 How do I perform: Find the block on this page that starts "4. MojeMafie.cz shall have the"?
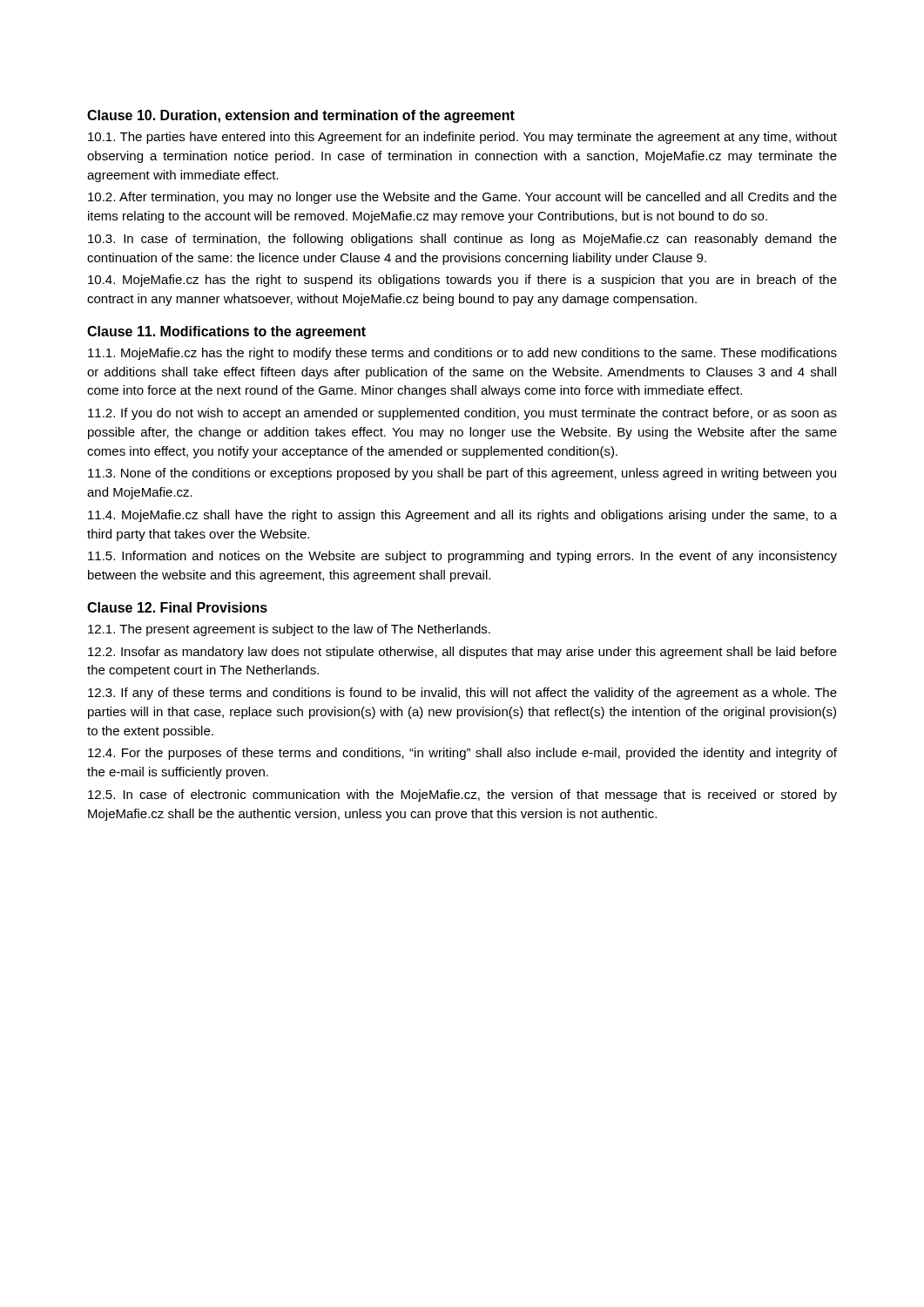[462, 524]
